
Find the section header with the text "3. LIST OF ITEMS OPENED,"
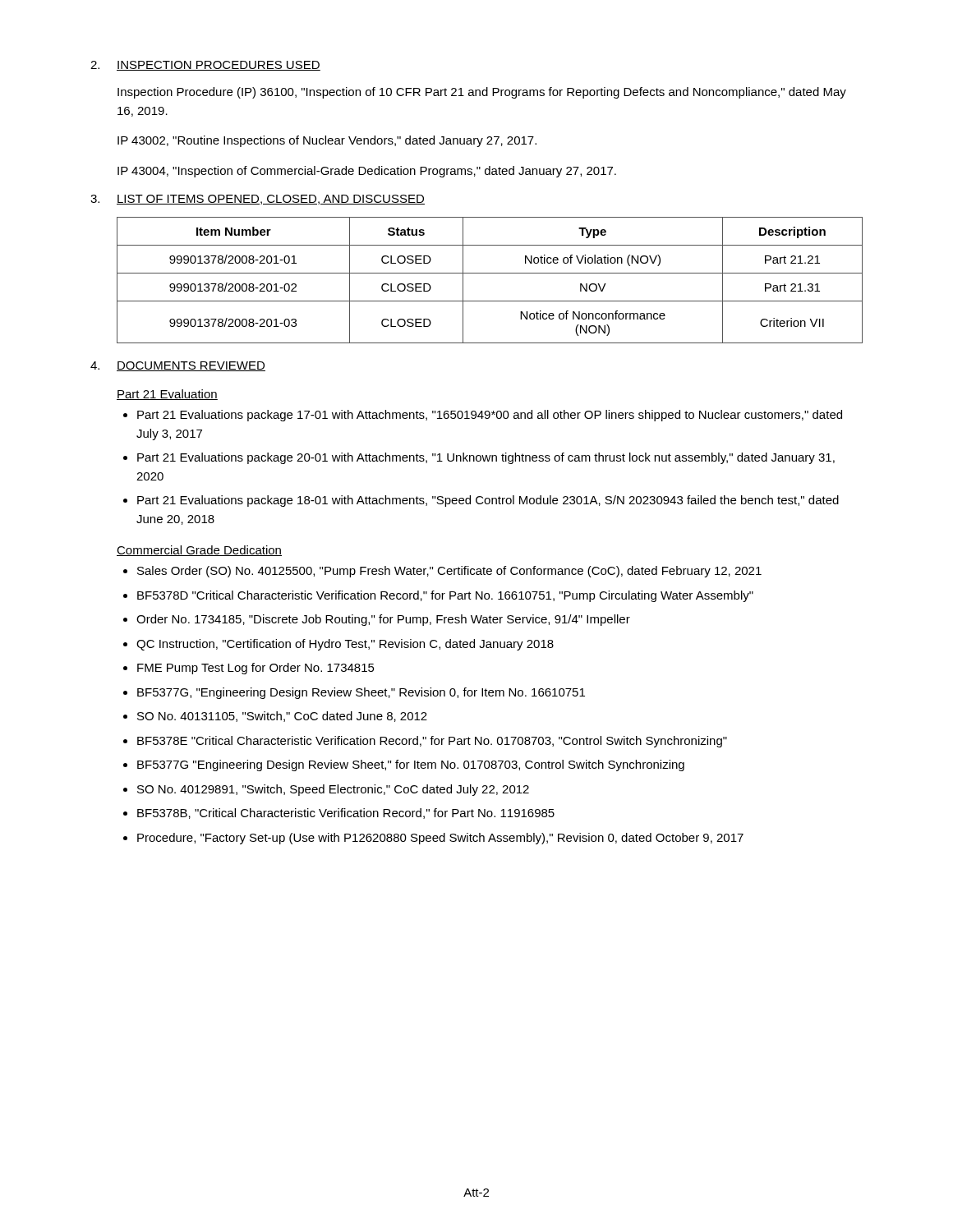[x=257, y=198]
